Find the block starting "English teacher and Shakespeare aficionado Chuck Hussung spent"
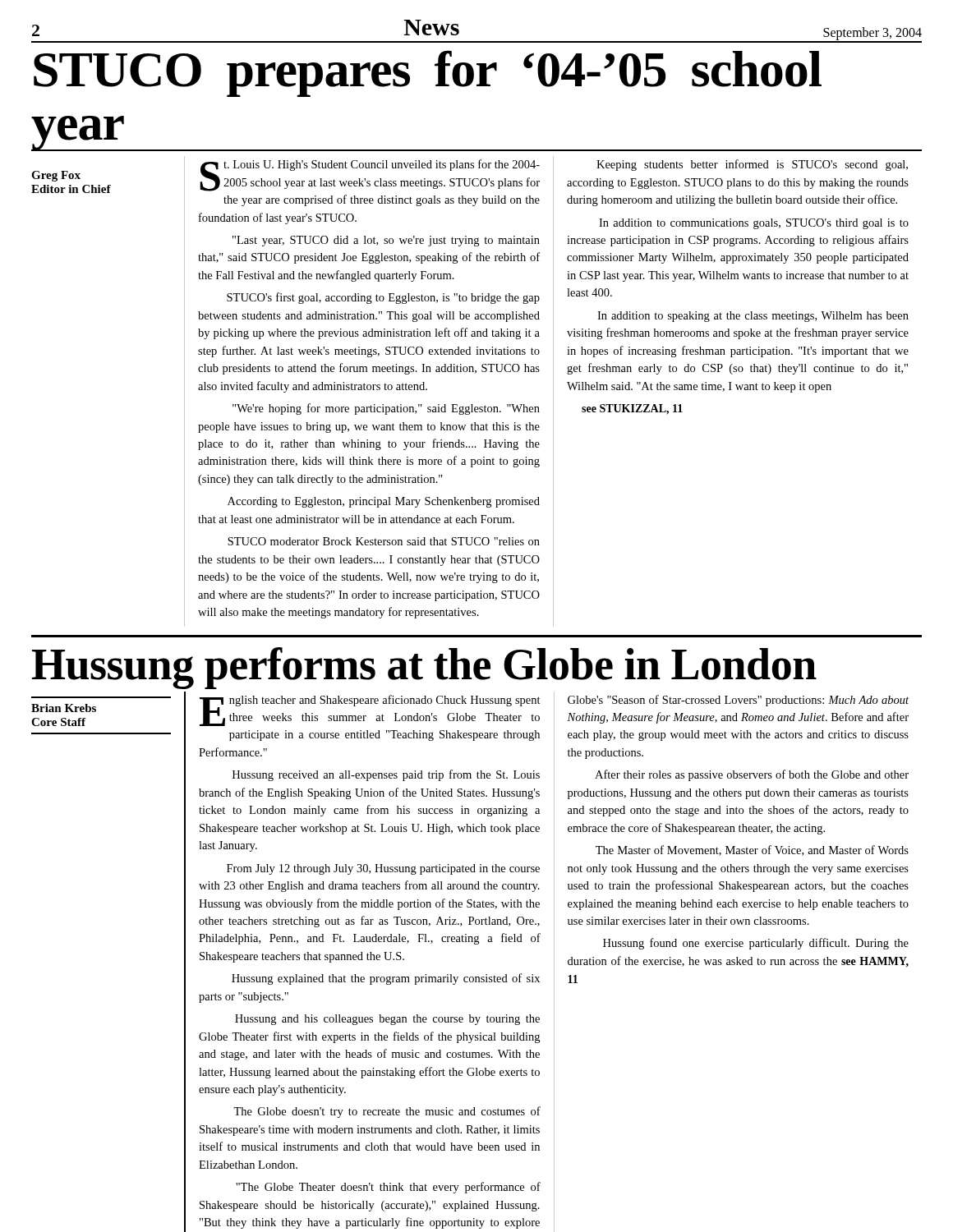Screen dimensions: 1232x953 [x=369, y=962]
